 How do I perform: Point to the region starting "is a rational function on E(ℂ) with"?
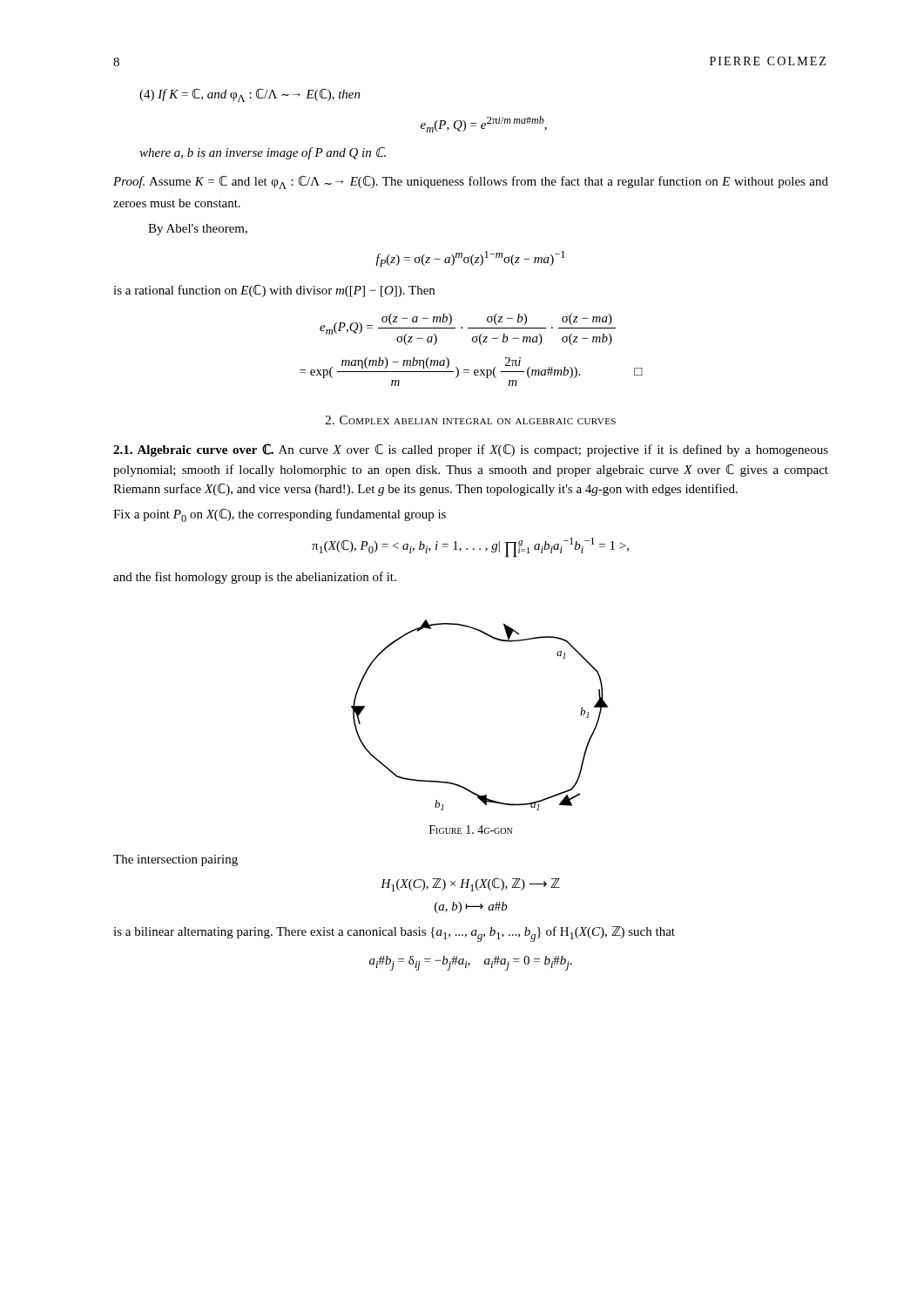click(x=274, y=291)
